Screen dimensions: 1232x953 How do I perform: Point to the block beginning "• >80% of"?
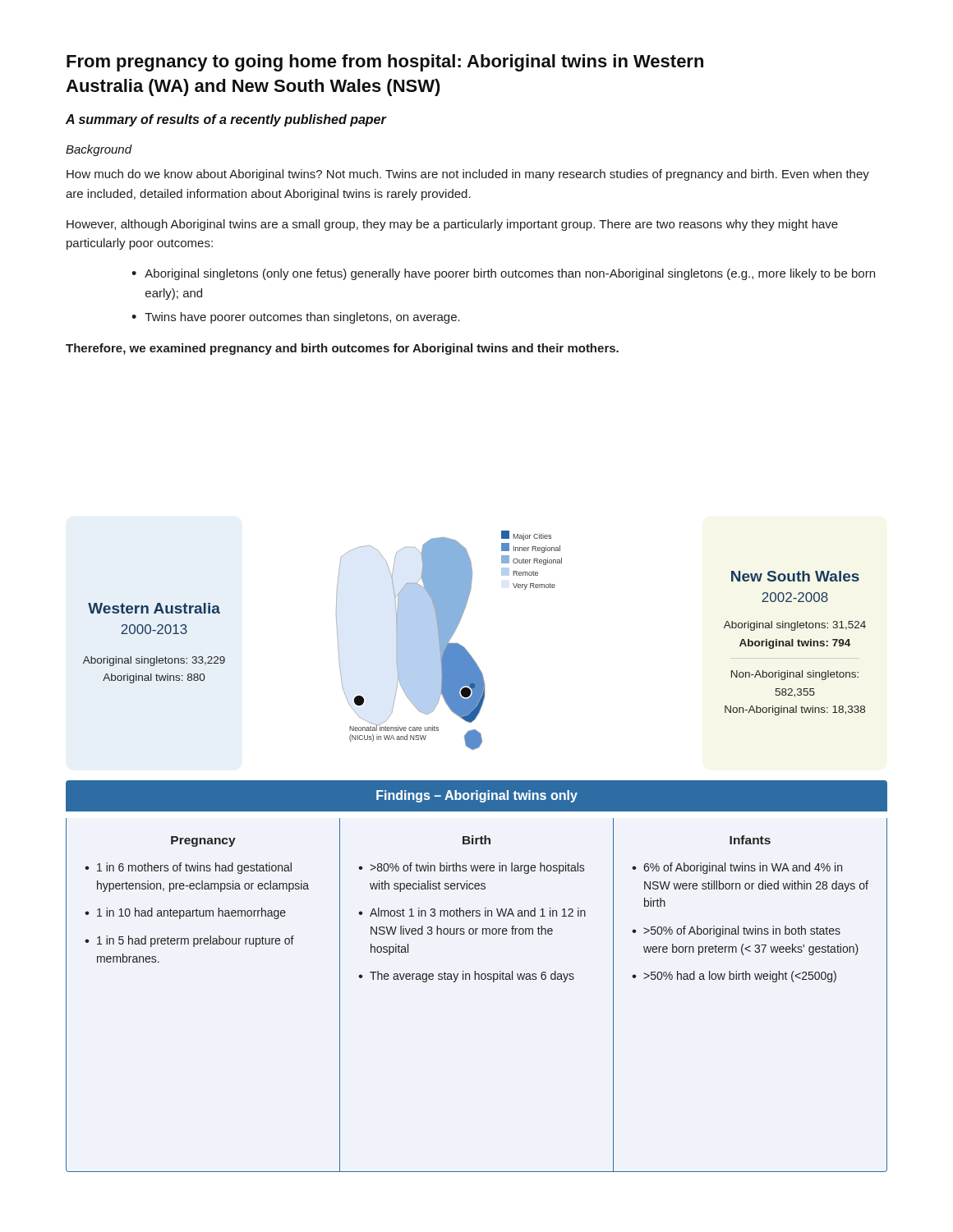pos(476,877)
